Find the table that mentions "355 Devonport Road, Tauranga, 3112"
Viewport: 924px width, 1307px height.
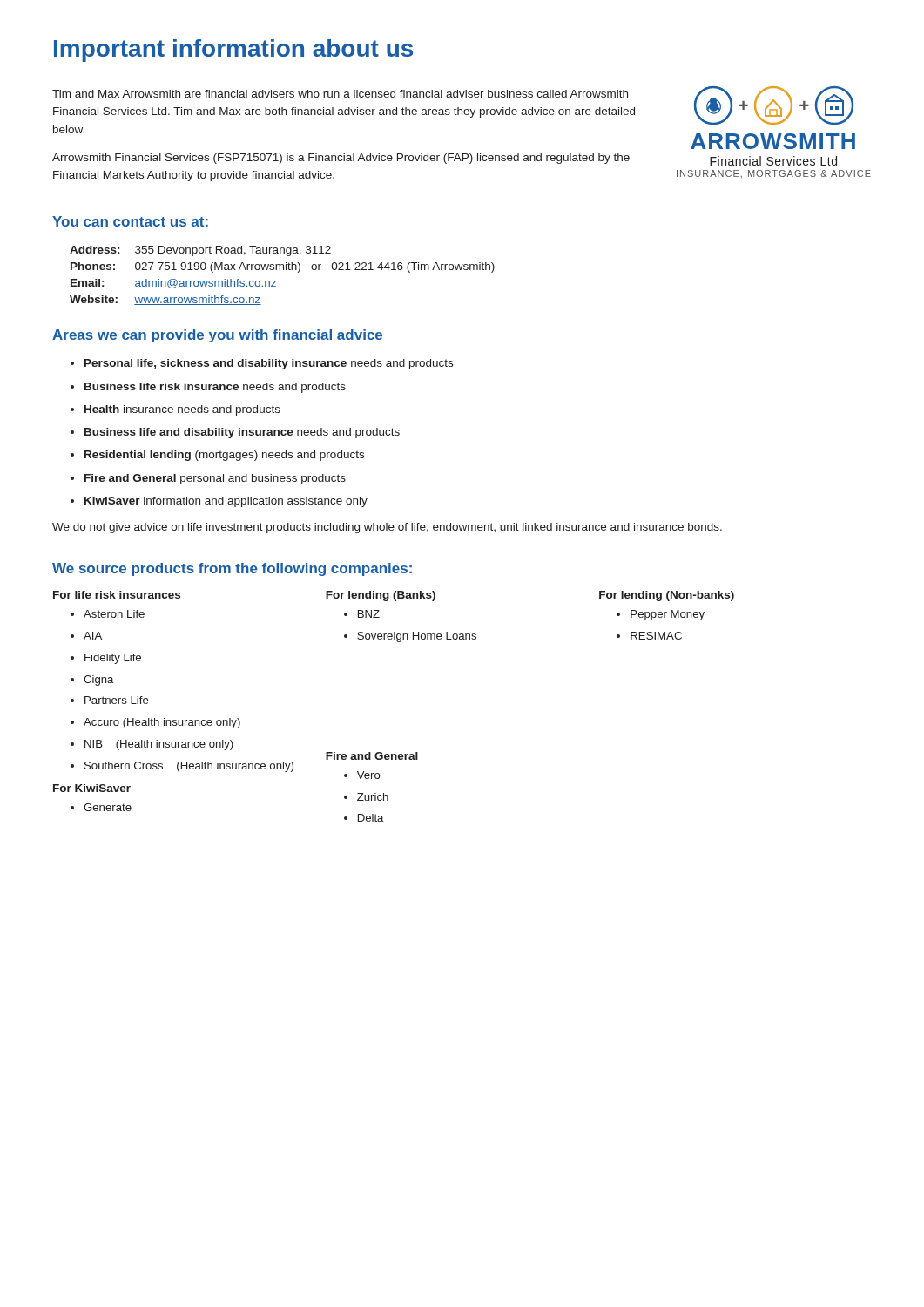pyautogui.click(x=462, y=275)
